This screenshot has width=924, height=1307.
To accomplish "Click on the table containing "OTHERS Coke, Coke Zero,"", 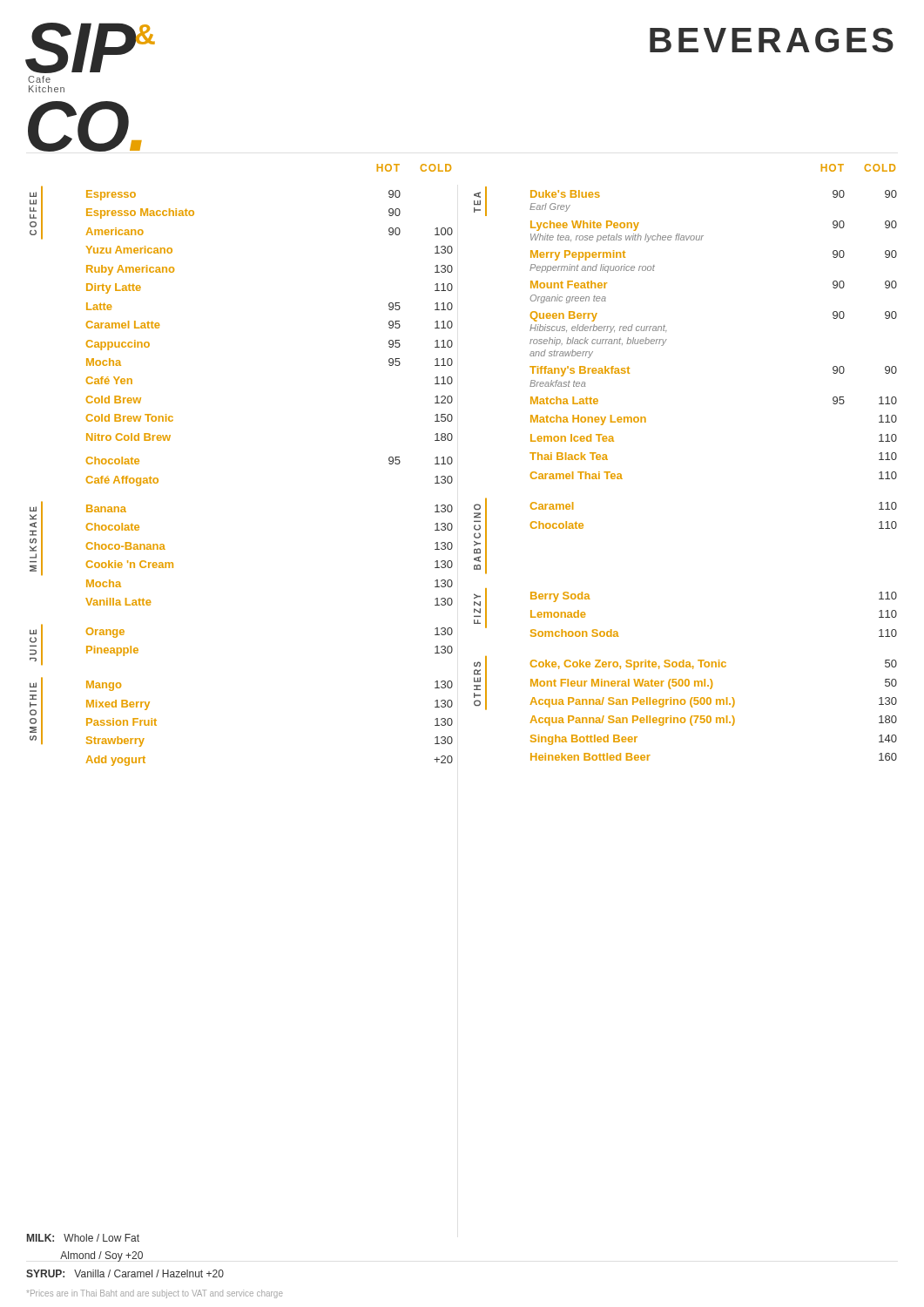I will (684, 710).
